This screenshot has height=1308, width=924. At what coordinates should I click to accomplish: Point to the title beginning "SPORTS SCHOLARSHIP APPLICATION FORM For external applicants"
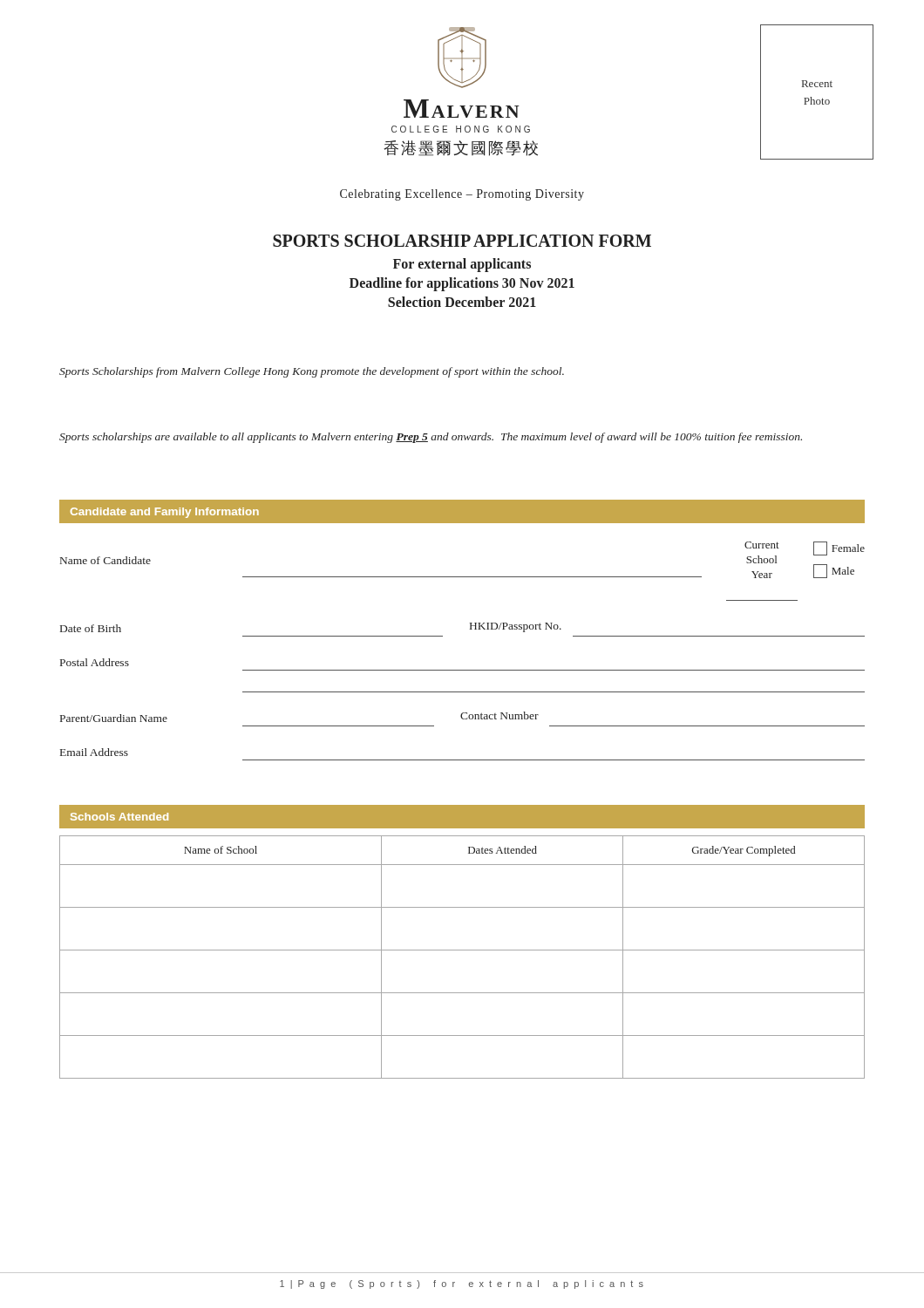tap(462, 271)
